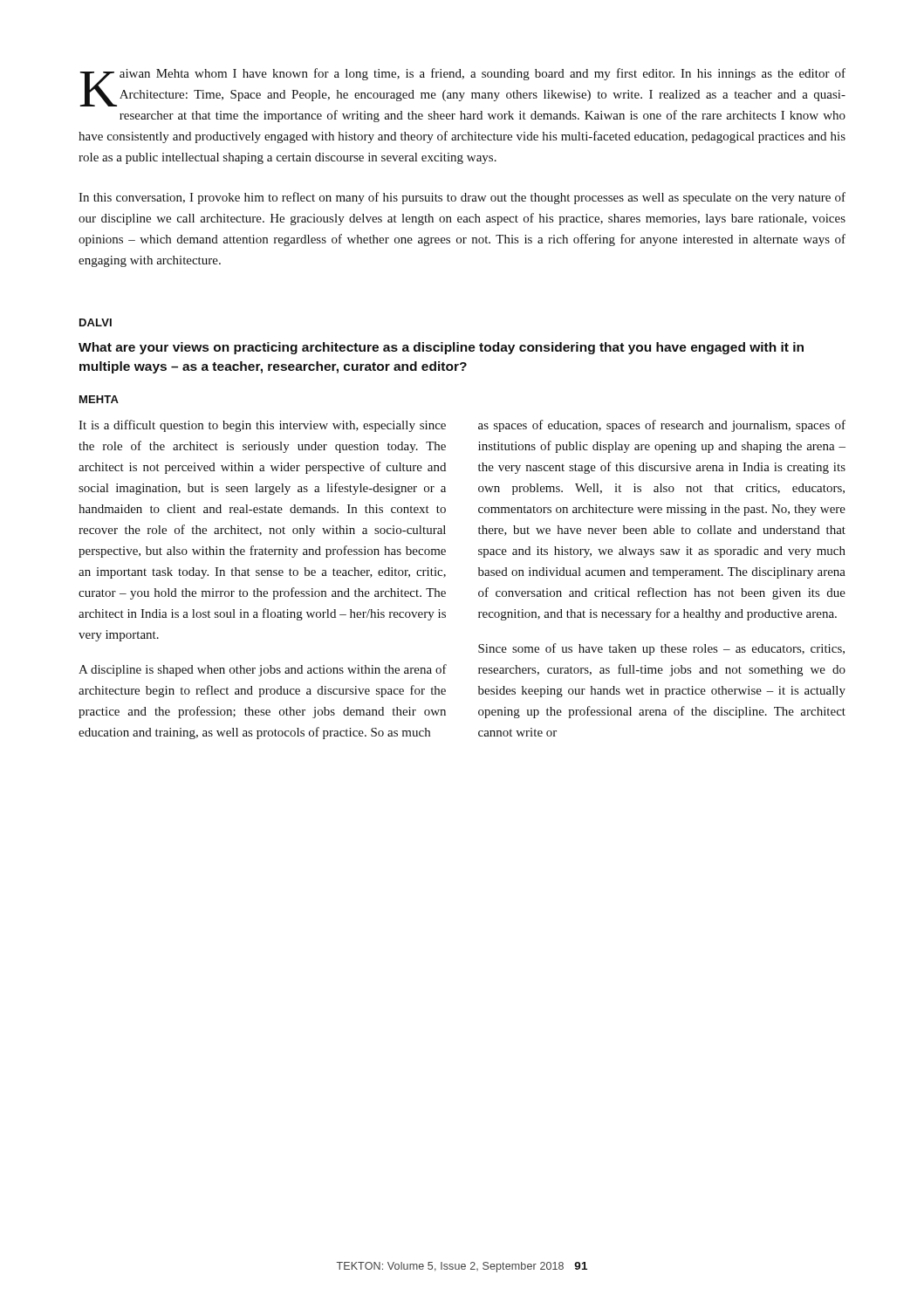Select the passage starting "What are your views on"
Viewport: 924px width, 1309px height.
coord(442,357)
